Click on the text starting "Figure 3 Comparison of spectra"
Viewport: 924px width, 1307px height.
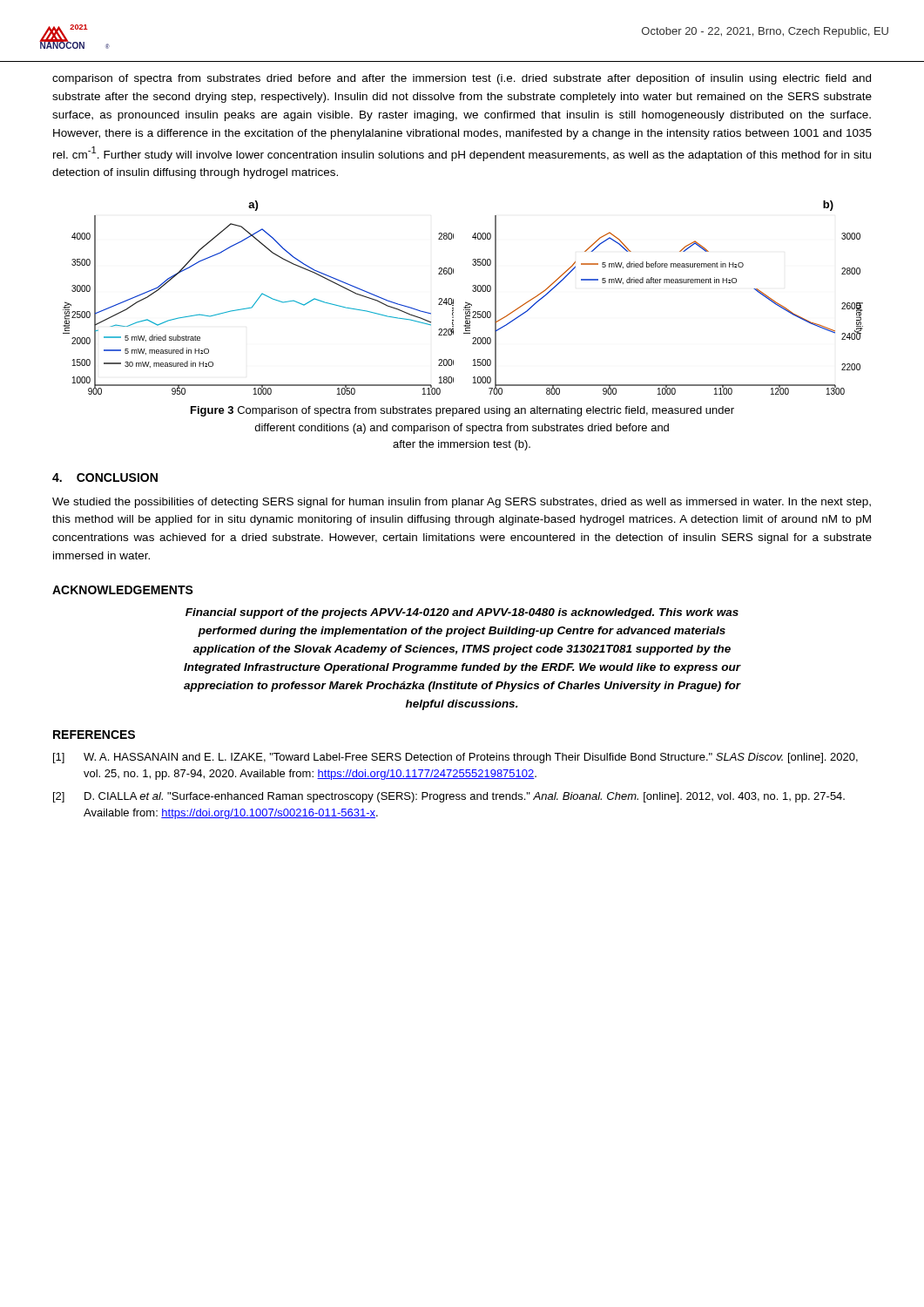462,427
